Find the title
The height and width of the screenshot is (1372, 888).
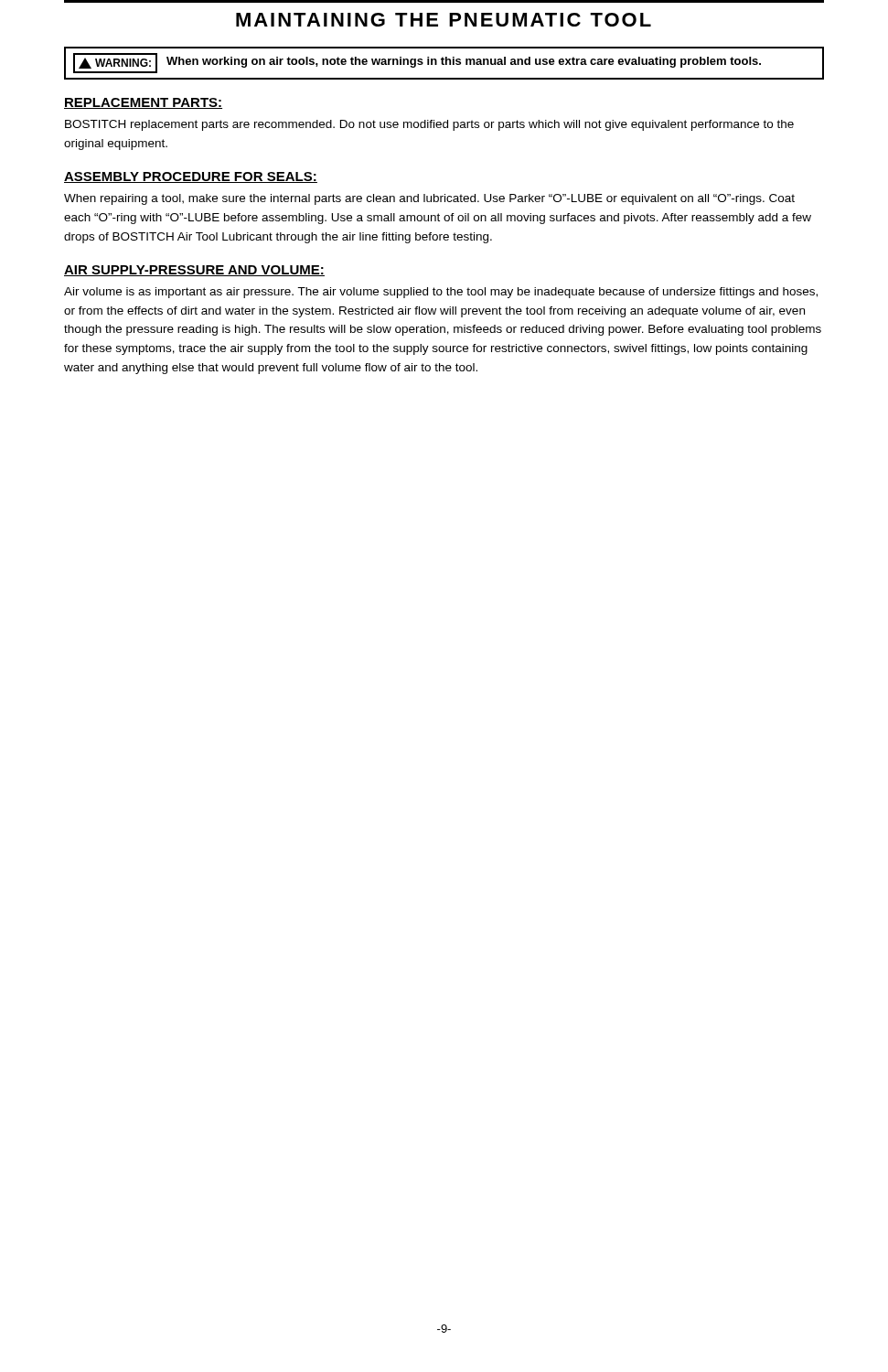point(444,20)
